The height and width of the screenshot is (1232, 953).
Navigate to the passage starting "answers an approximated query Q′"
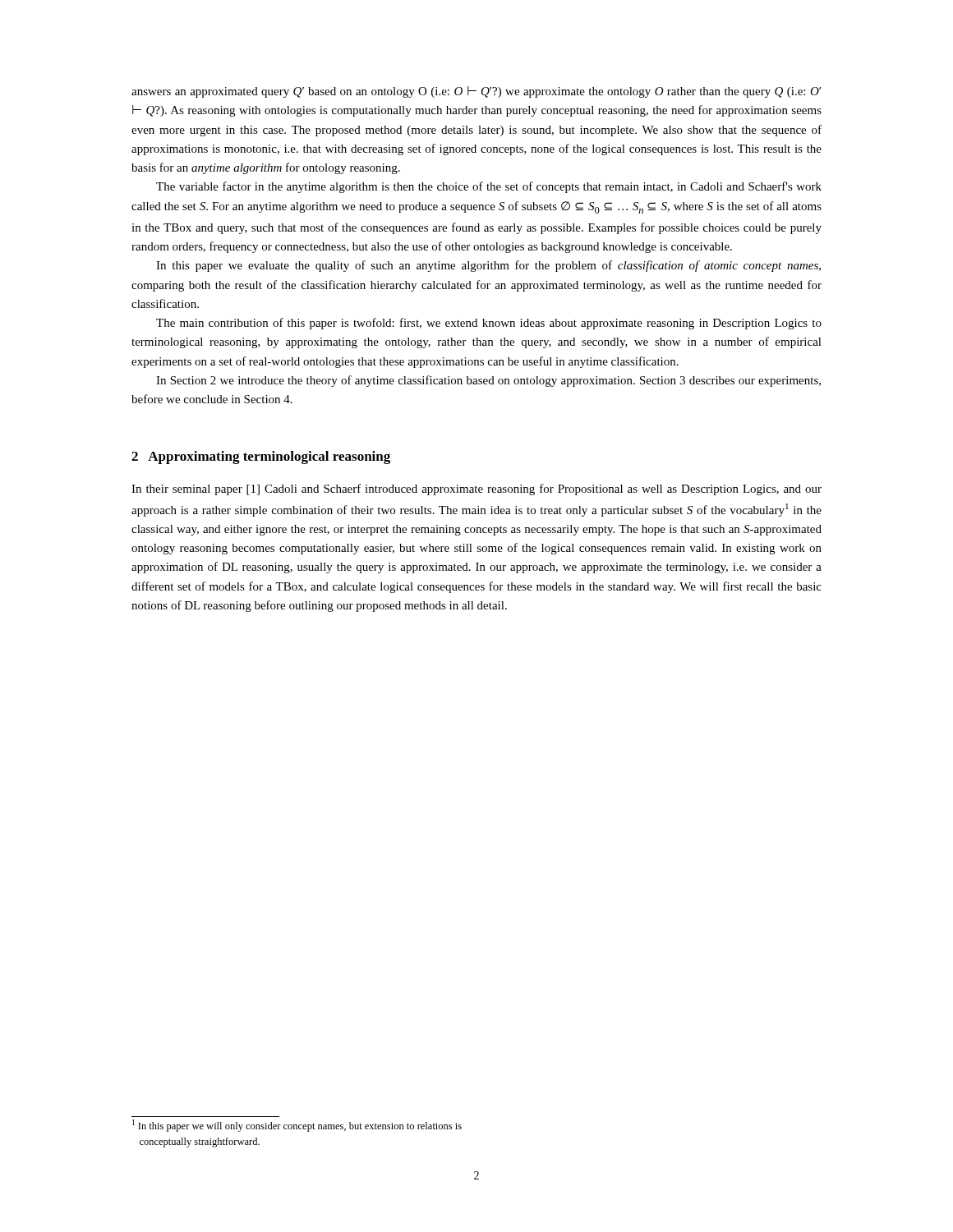coord(476,130)
